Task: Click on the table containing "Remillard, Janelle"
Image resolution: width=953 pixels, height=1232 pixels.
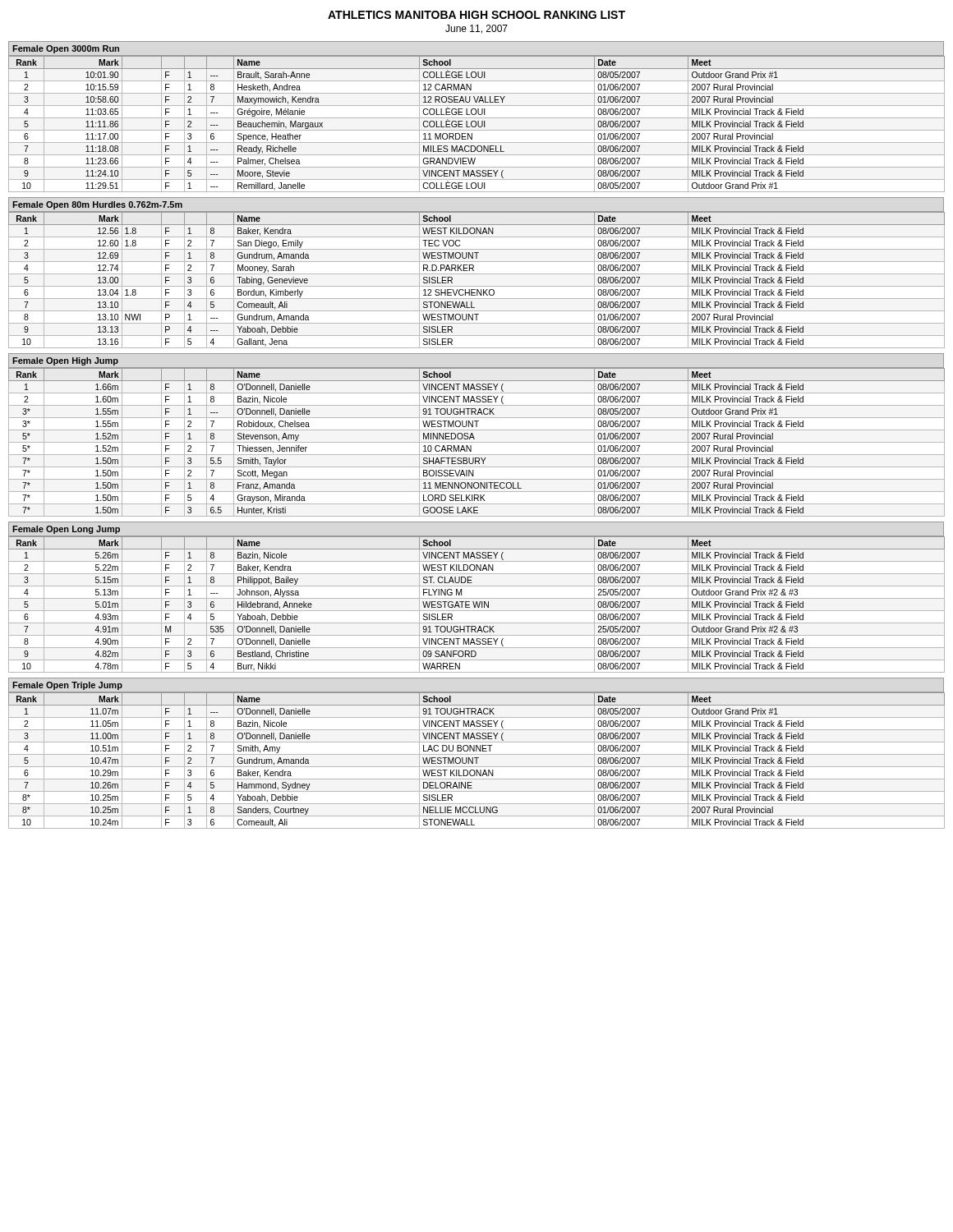Action: pos(476,124)
